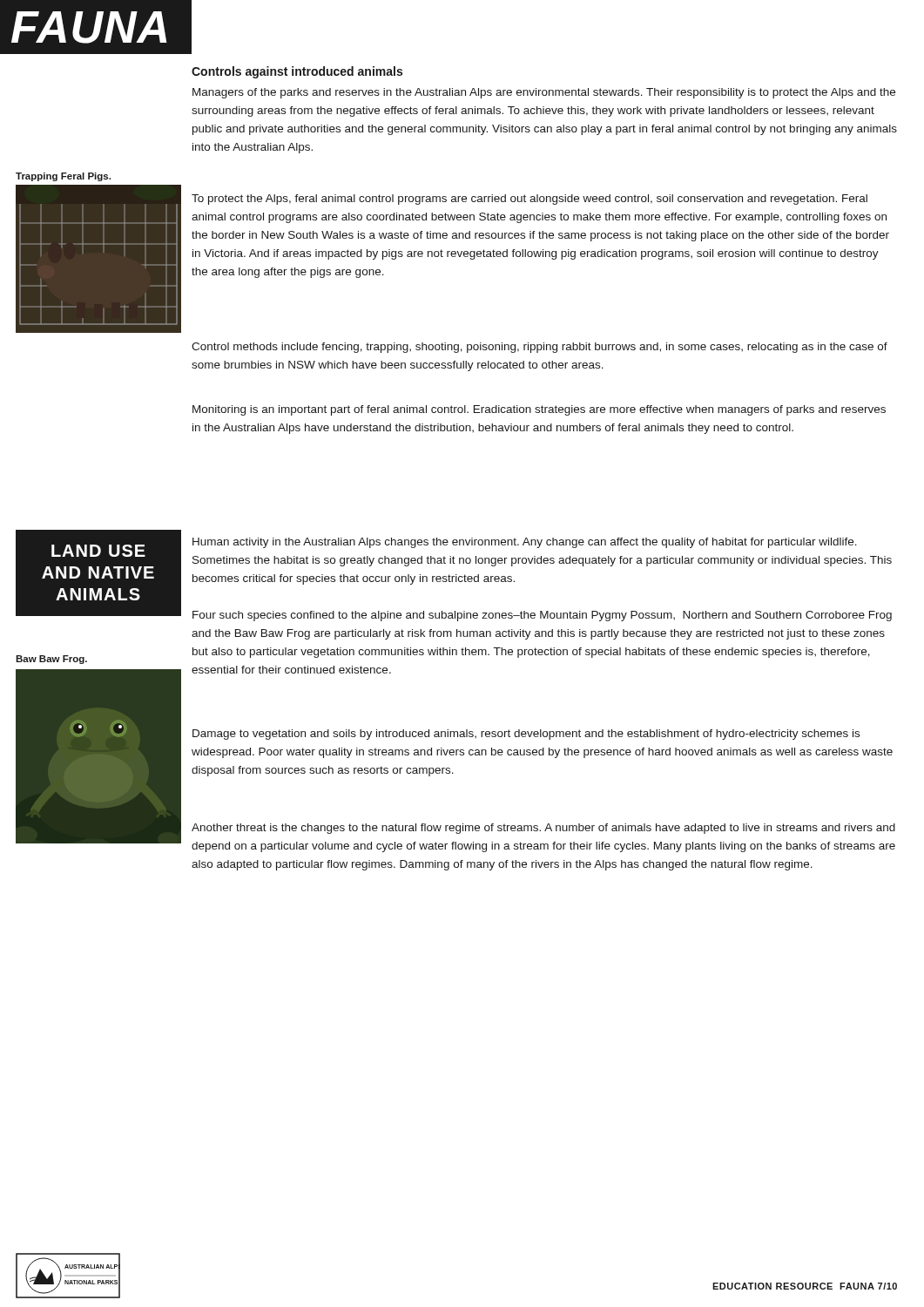Locate the text starting "LAND USEAND NATIVEANIMALS"
Image resolution: width=924 pixels, height=1307 pixels.
(98, 572)
